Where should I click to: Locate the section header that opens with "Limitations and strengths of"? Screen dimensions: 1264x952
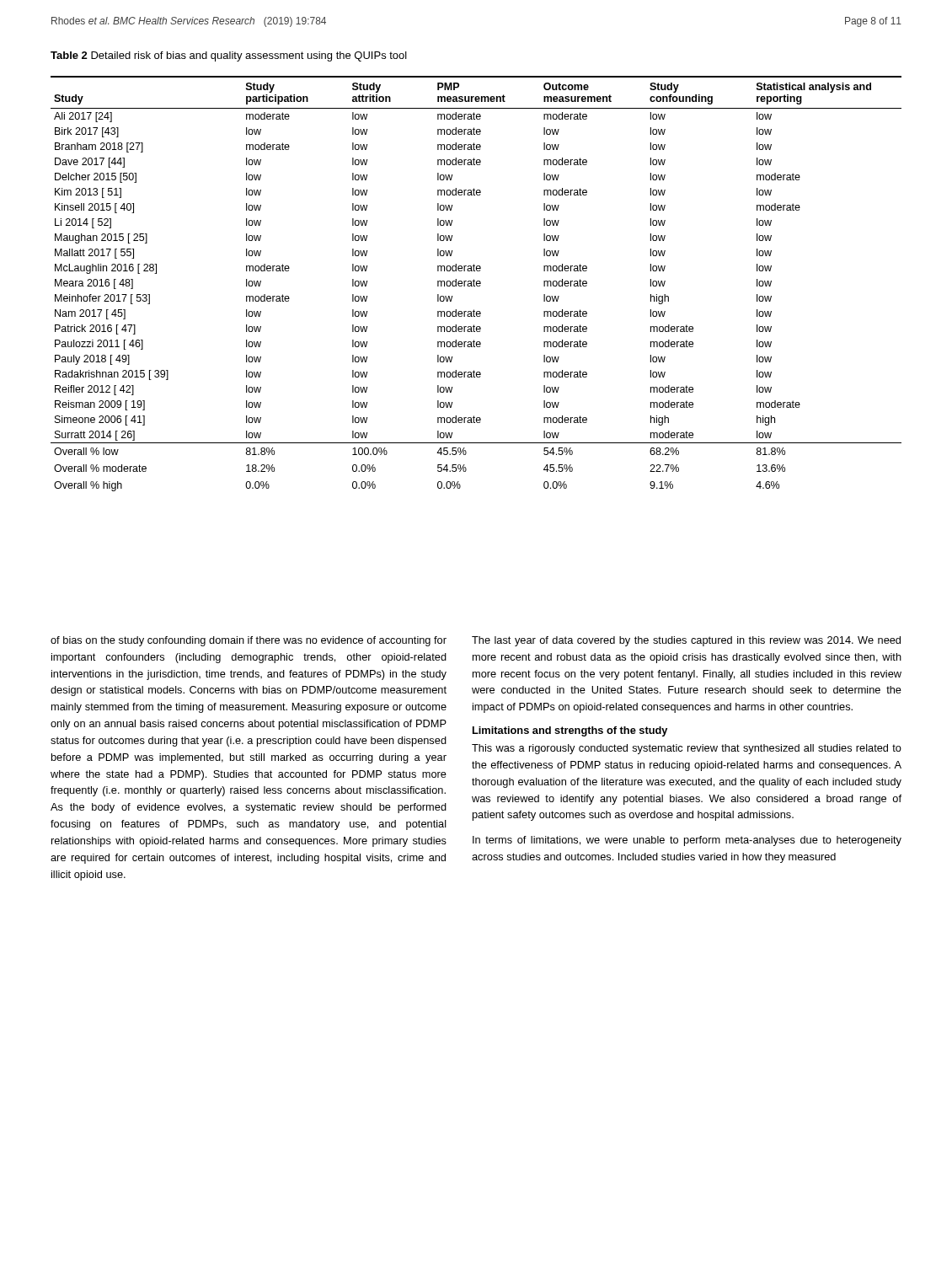coord(570,730)
